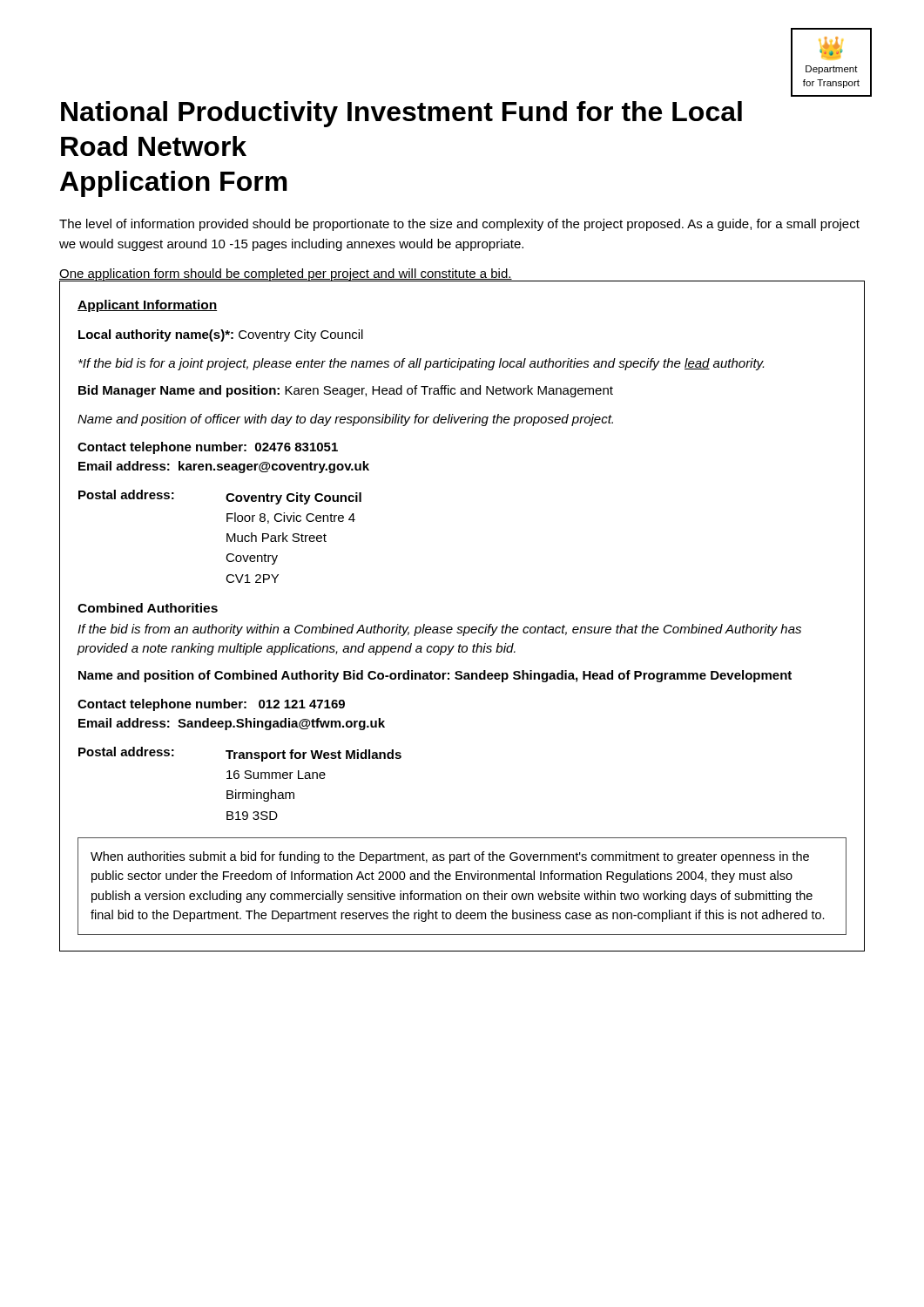The image size is (924, 1307).
Task: Locate the text "Contact telephone number: 02476 831051 Email address: karen.seager@coventry.gov.uk"
Action: point(223,456)
